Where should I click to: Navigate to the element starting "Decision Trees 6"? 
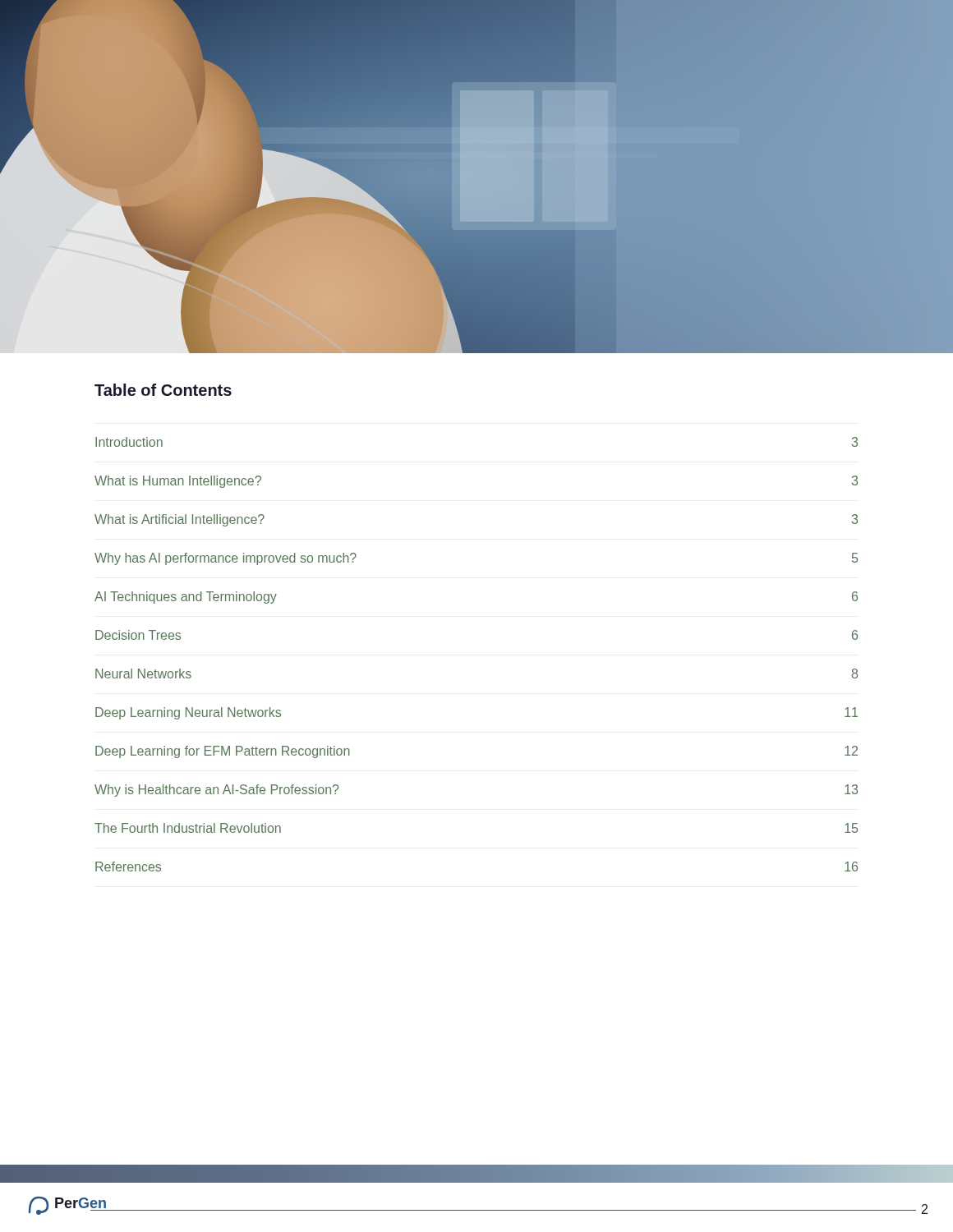(140, 634)
